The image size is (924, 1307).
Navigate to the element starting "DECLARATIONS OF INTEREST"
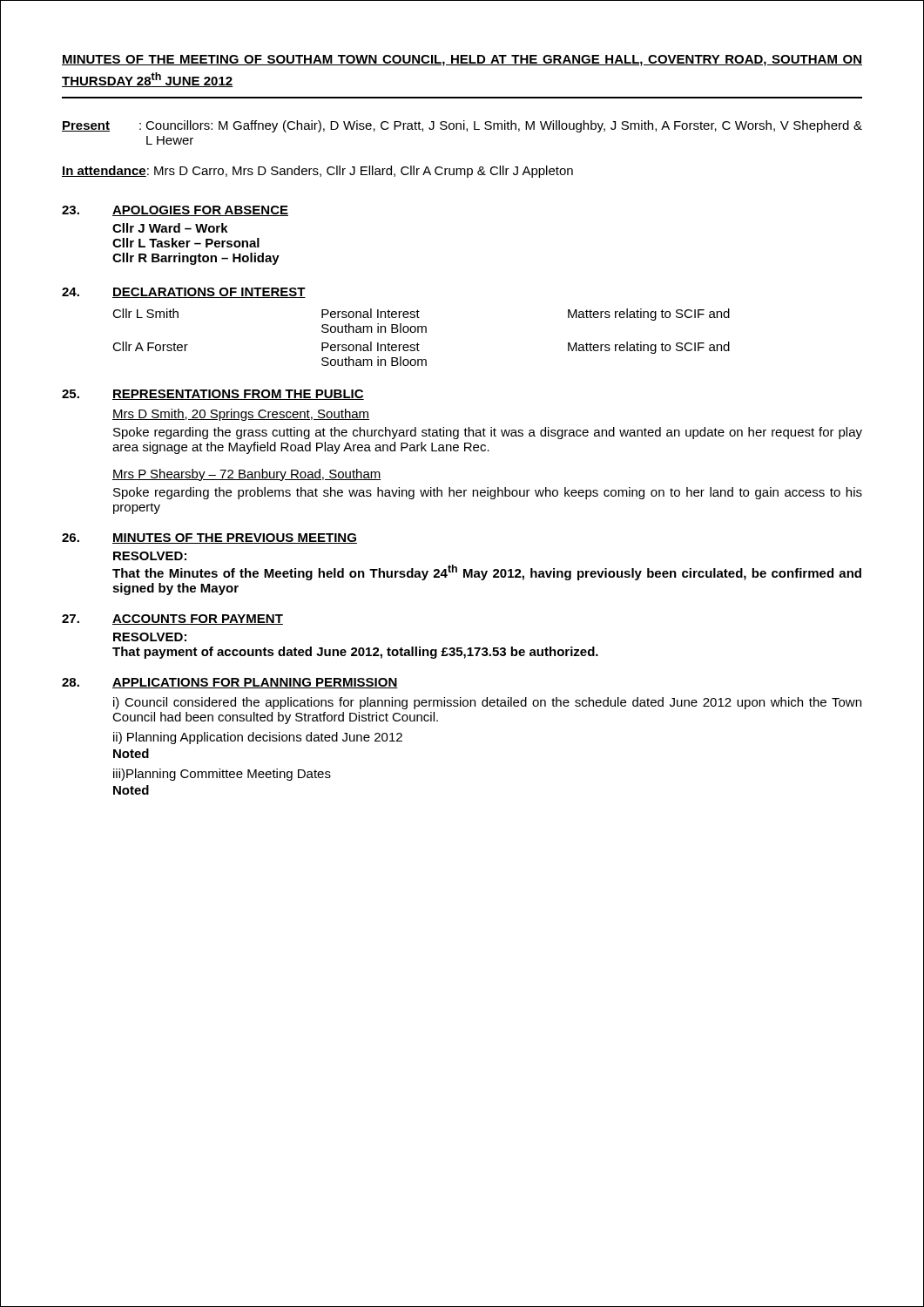pos(209,291)
